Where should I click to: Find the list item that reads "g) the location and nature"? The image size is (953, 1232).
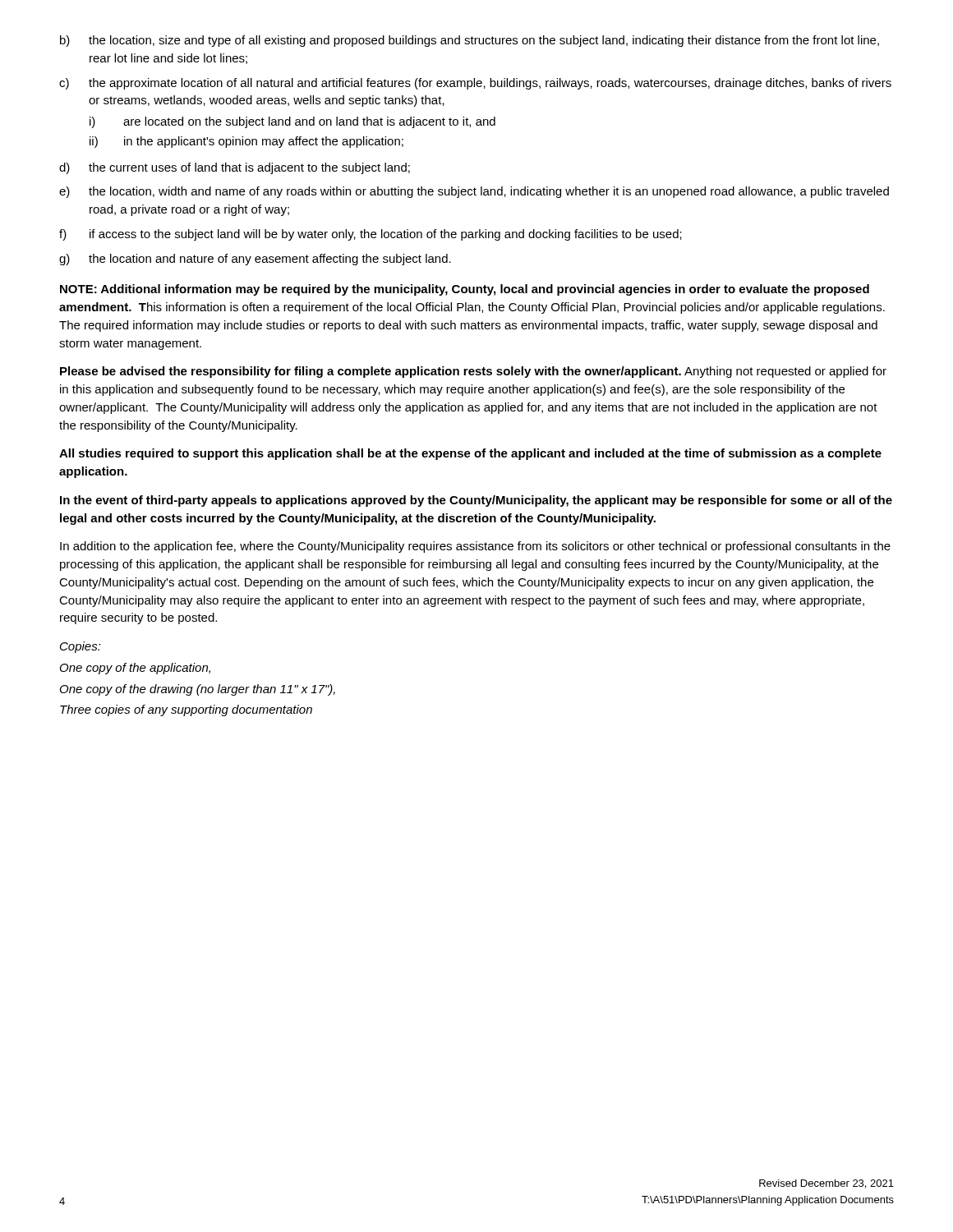[255, 260]
